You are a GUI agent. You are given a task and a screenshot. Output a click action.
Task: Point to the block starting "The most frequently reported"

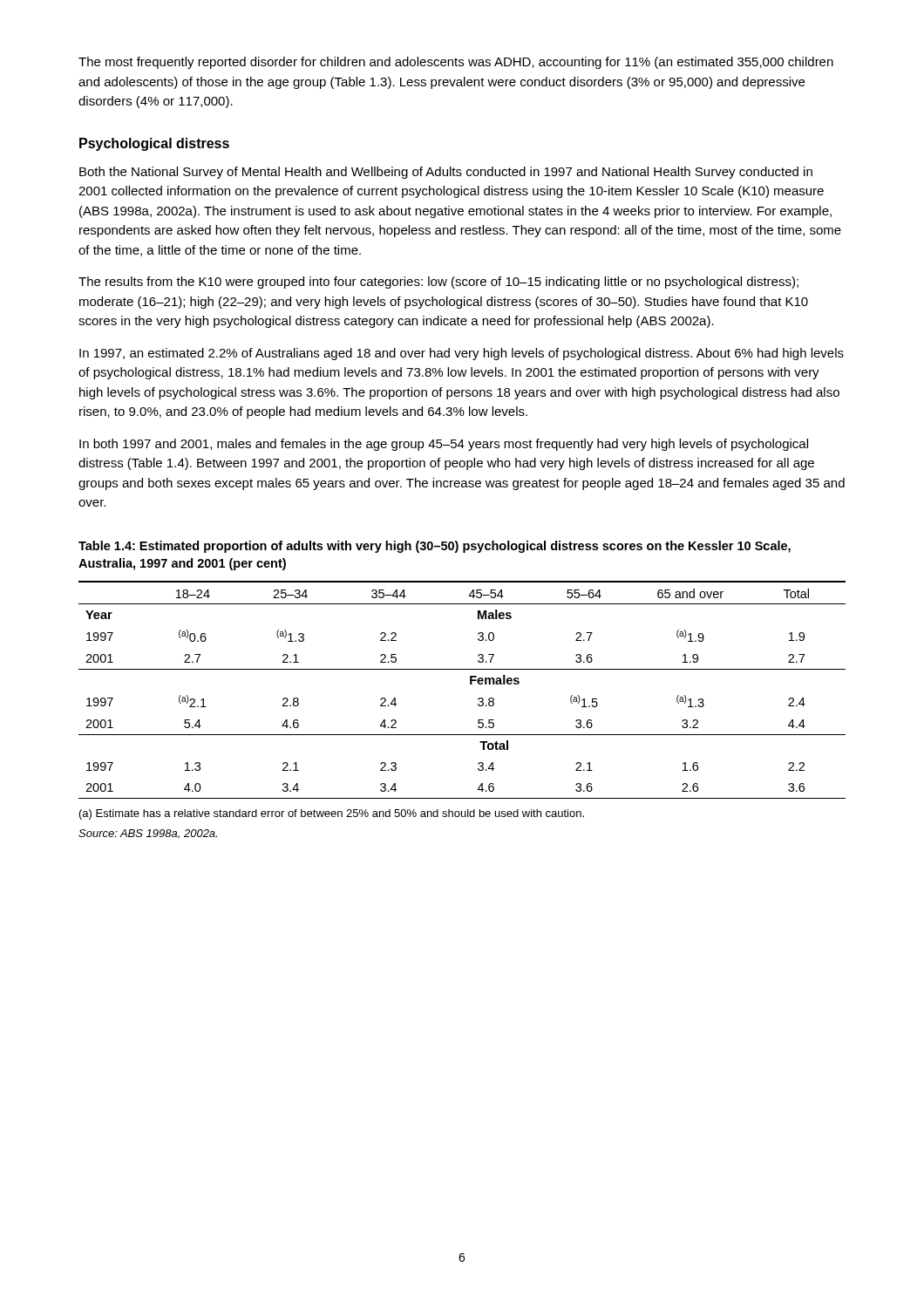pos(456,81)
